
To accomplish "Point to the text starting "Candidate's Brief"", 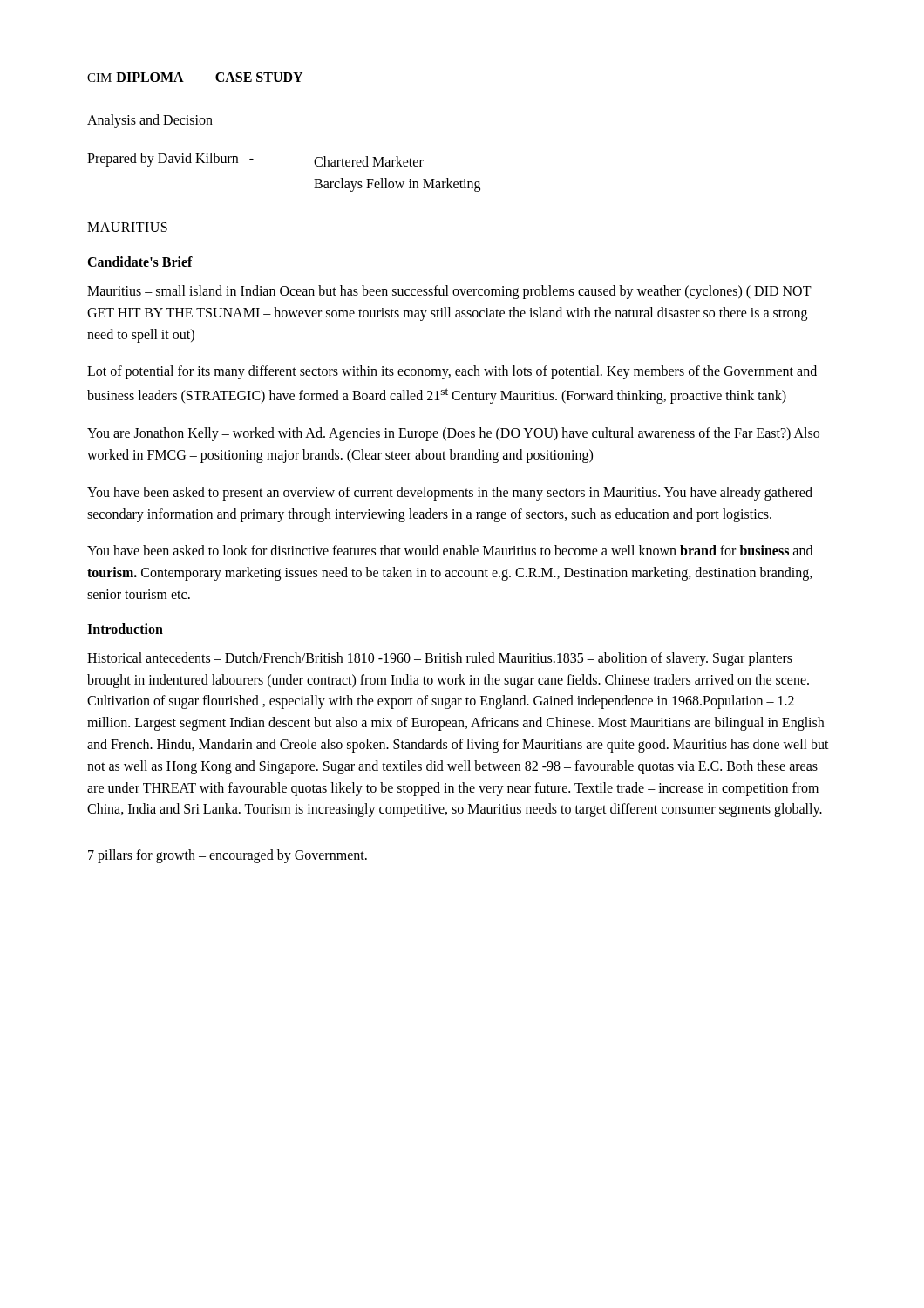I will pyautogui.click(x=140, y=262).
